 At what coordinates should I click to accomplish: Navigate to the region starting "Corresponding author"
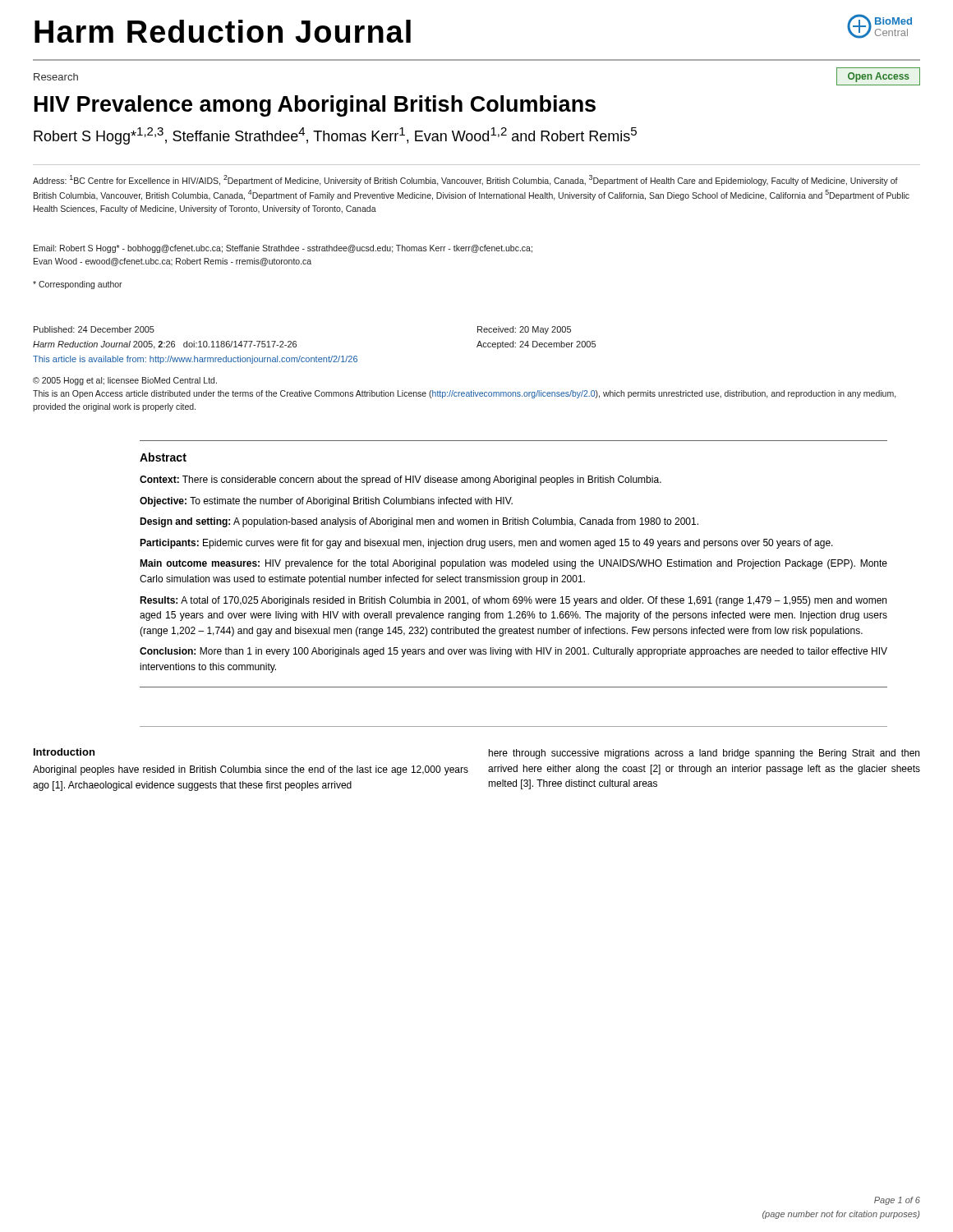point(77,284)
